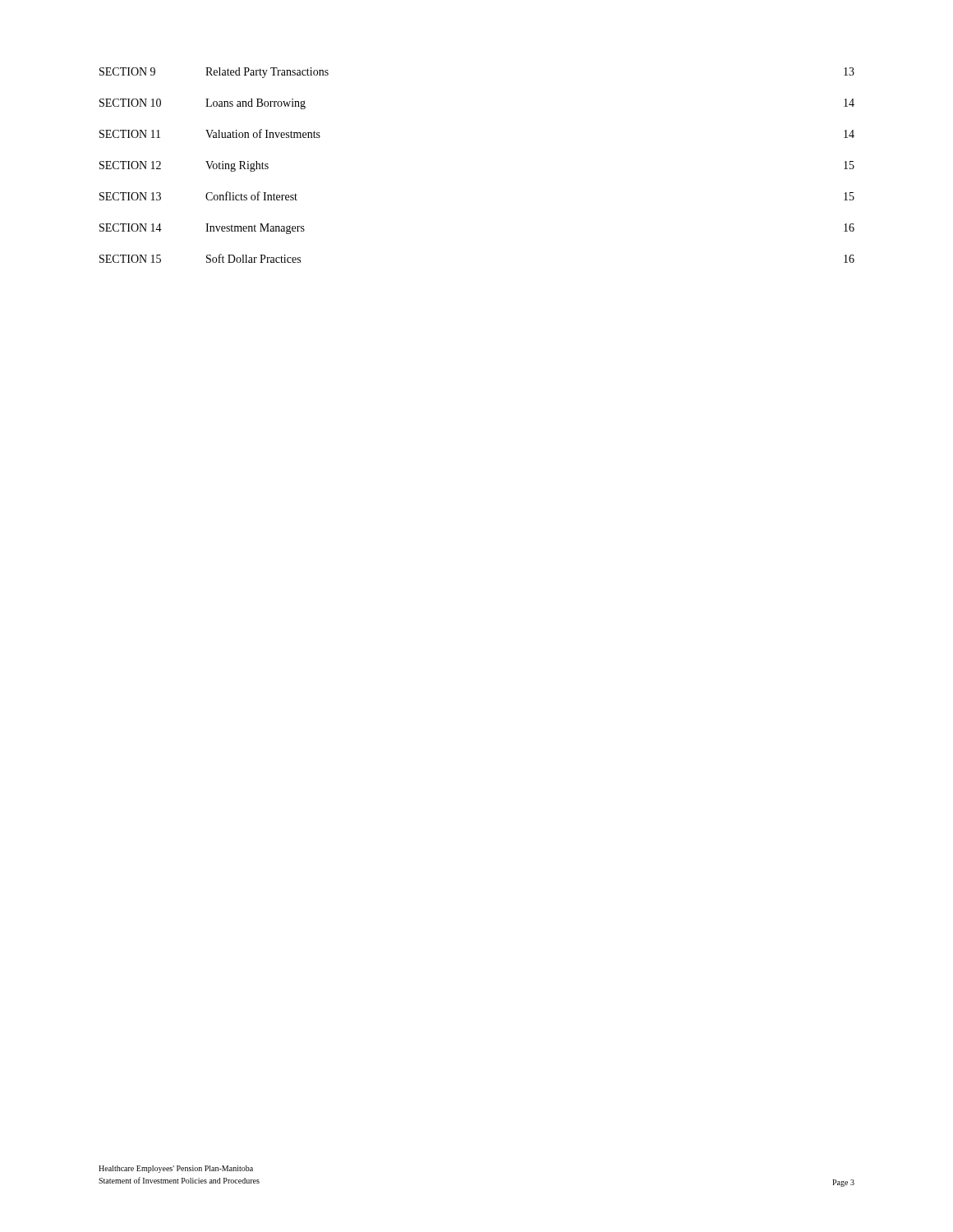
Task: Select the text starting "SECTION 14 Investment Managers"
Action: click(x=138, y=229)
